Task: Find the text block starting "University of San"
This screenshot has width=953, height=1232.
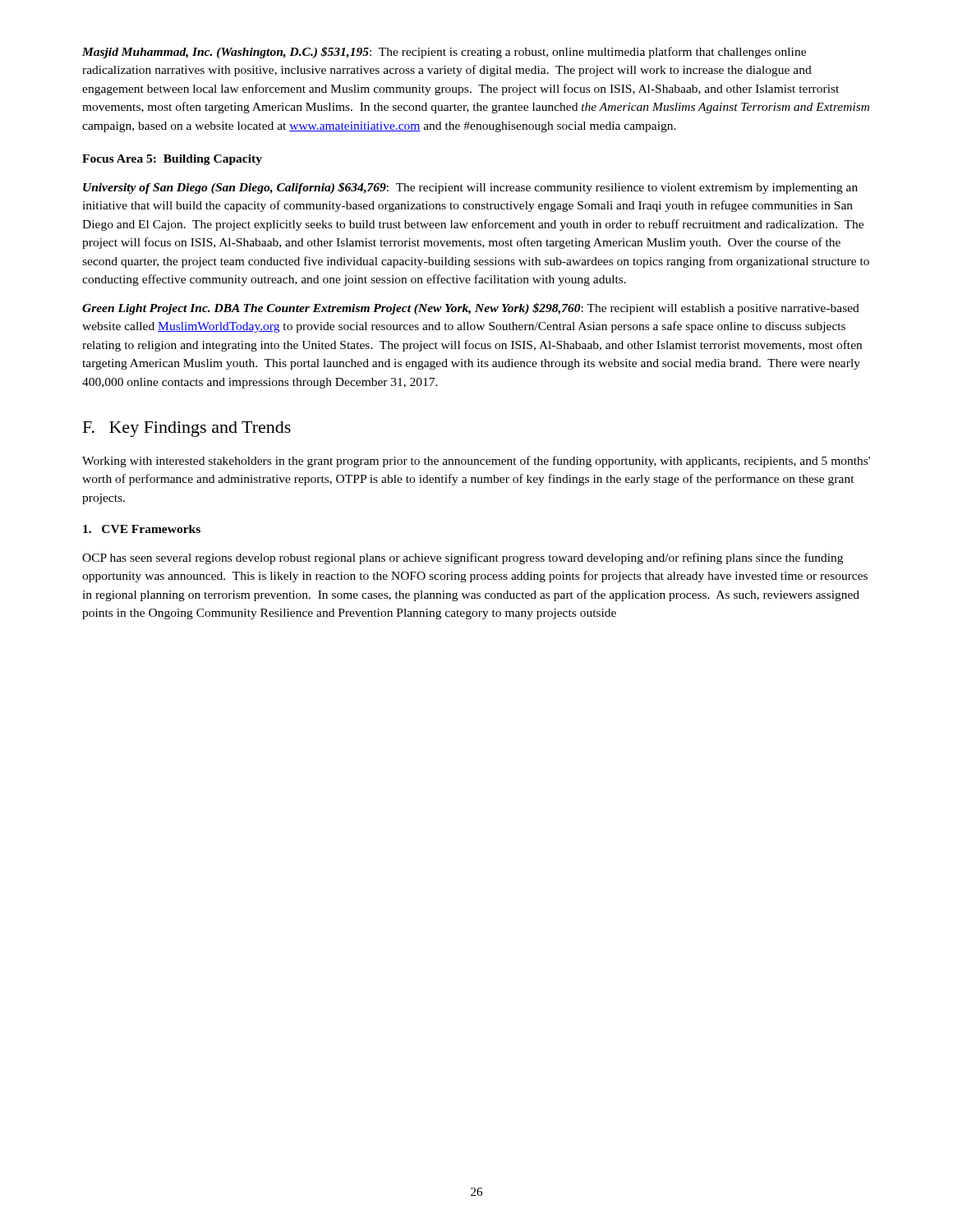Action: click(x=476, y=233)
